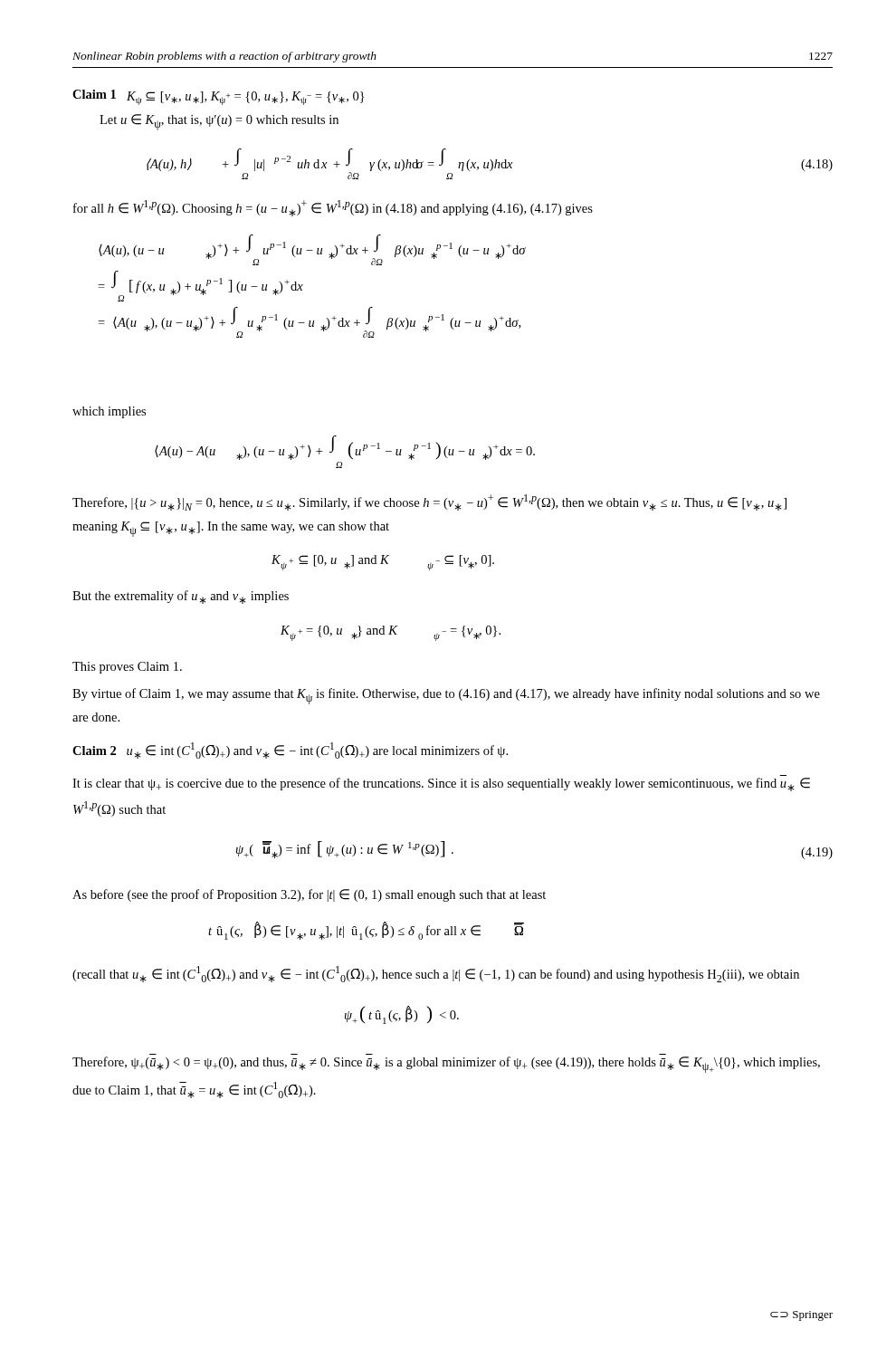Navigate to the text starting "t û 1 ("

tap(453, 931)
